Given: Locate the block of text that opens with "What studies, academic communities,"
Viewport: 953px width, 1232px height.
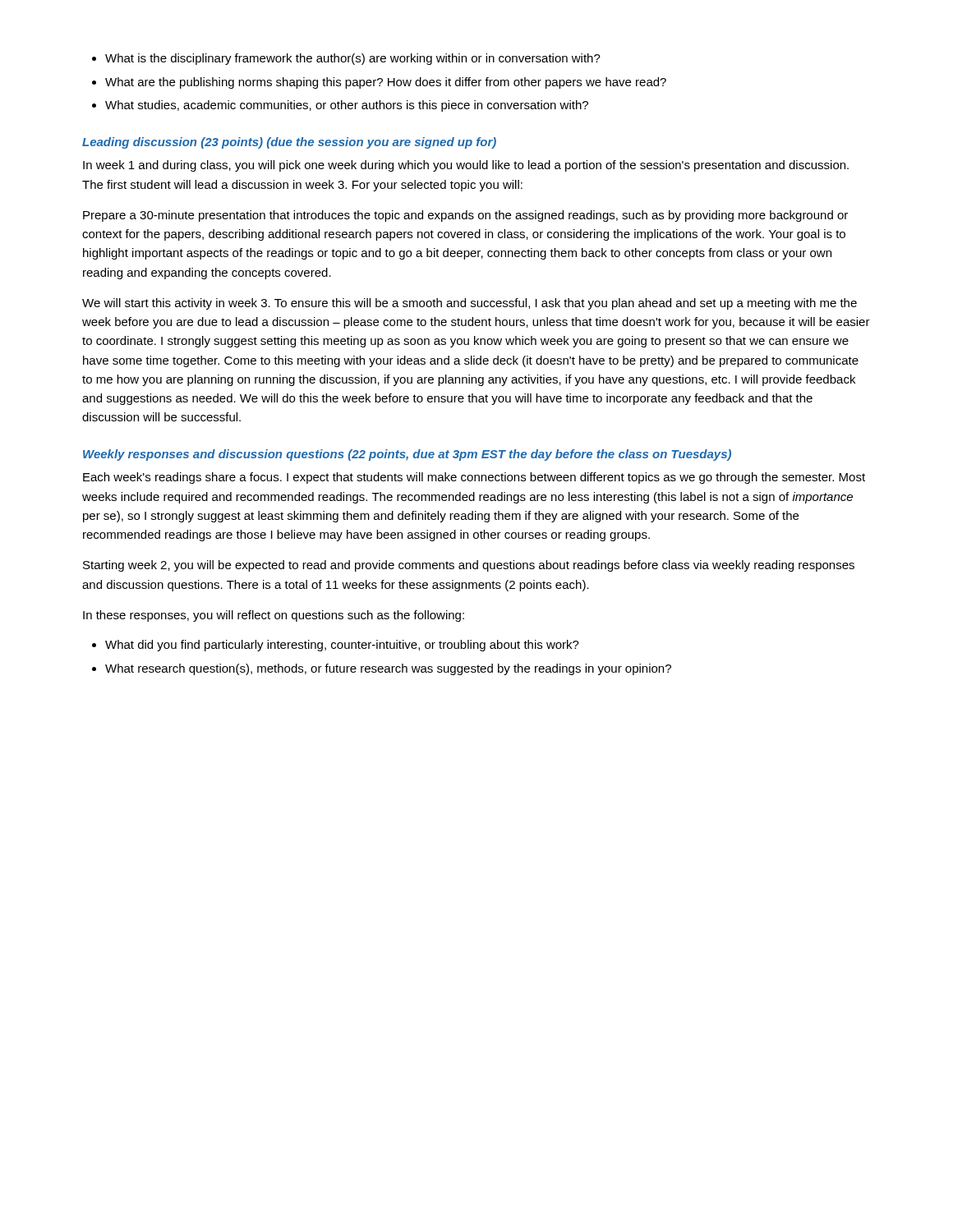Looking at the screenshot, I should pyautogui.click(x=488, y=105).
